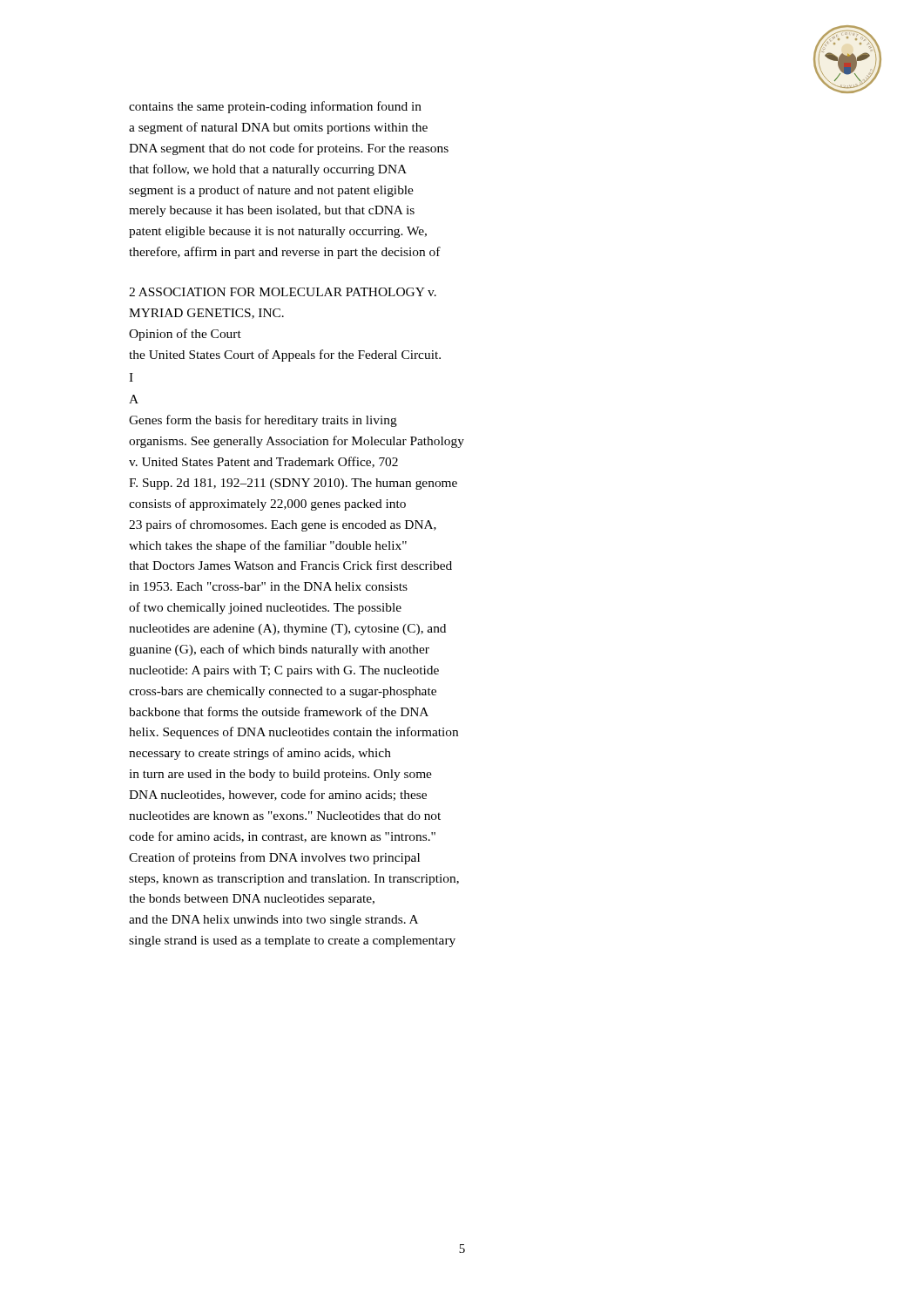Select the block starting "contains the same protein-coding information found"
Image resolution: width=924 pixels, height=1307 pixels.
[x=289, y=179]
